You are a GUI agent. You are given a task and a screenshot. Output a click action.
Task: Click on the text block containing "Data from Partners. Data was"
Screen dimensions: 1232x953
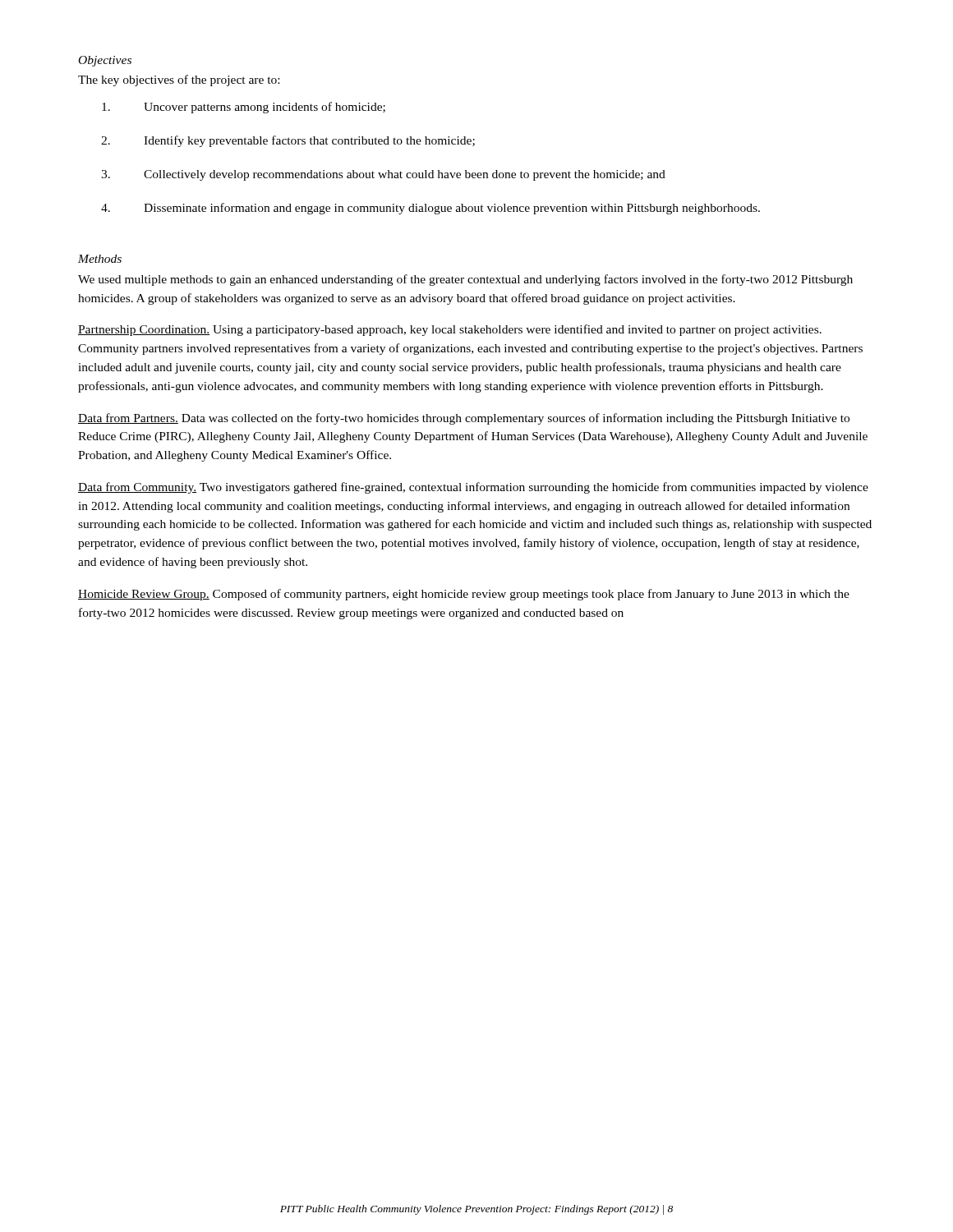pyautogui.click(x=473, y=436)
